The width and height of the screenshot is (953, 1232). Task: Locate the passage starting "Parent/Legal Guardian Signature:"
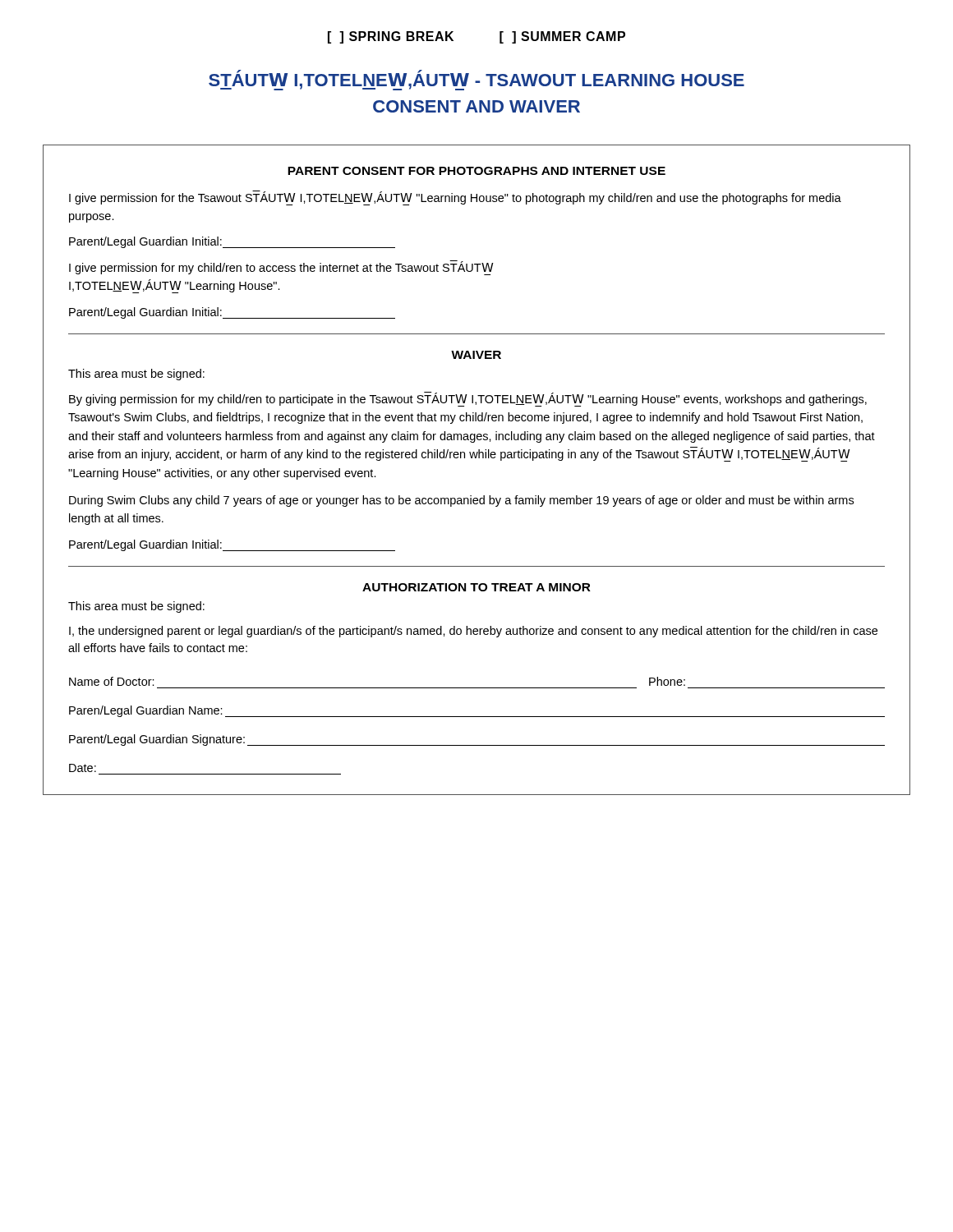pyautogui.click(x=476, y=739)
